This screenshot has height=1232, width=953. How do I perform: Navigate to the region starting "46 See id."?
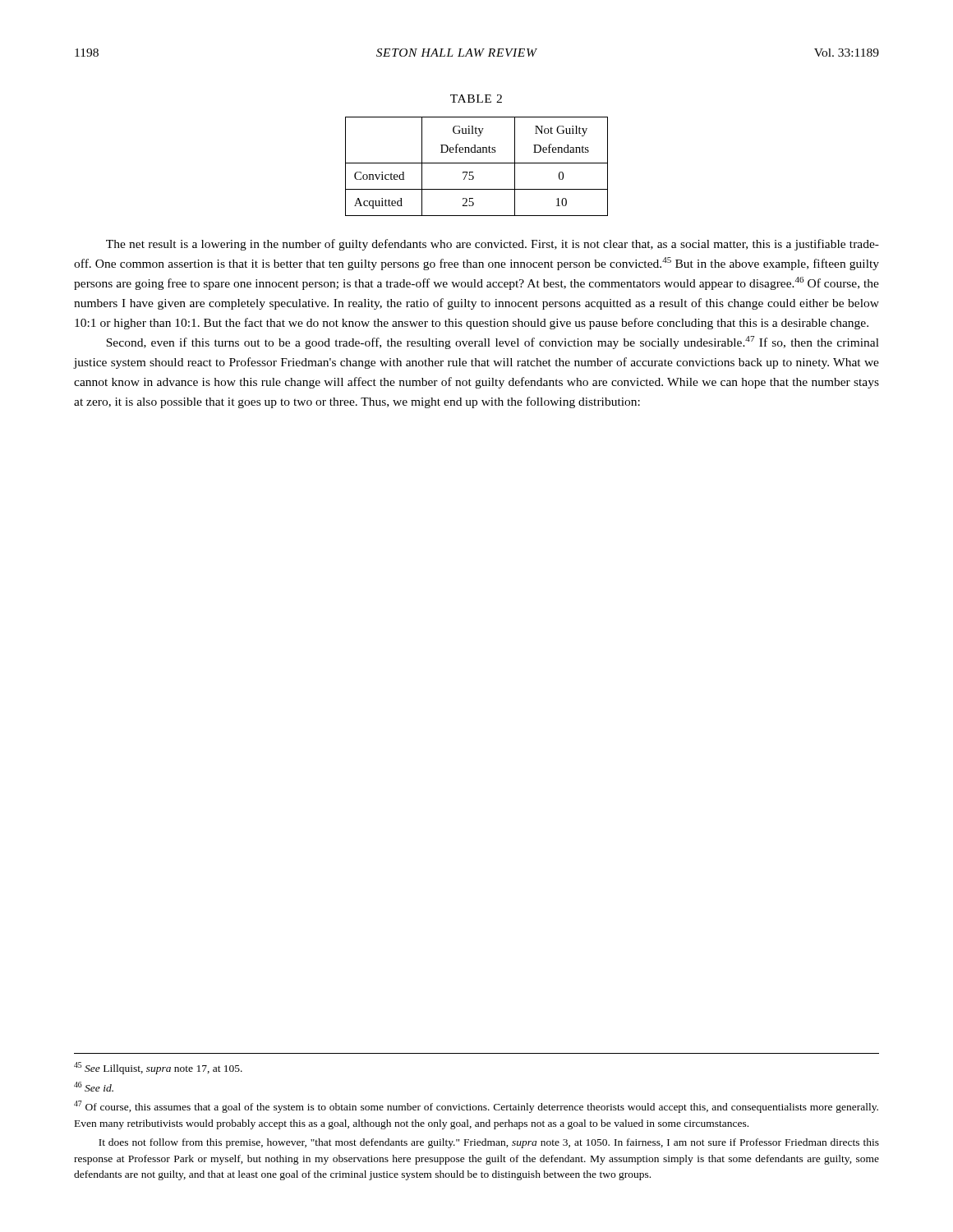(x=94, y=1087)
